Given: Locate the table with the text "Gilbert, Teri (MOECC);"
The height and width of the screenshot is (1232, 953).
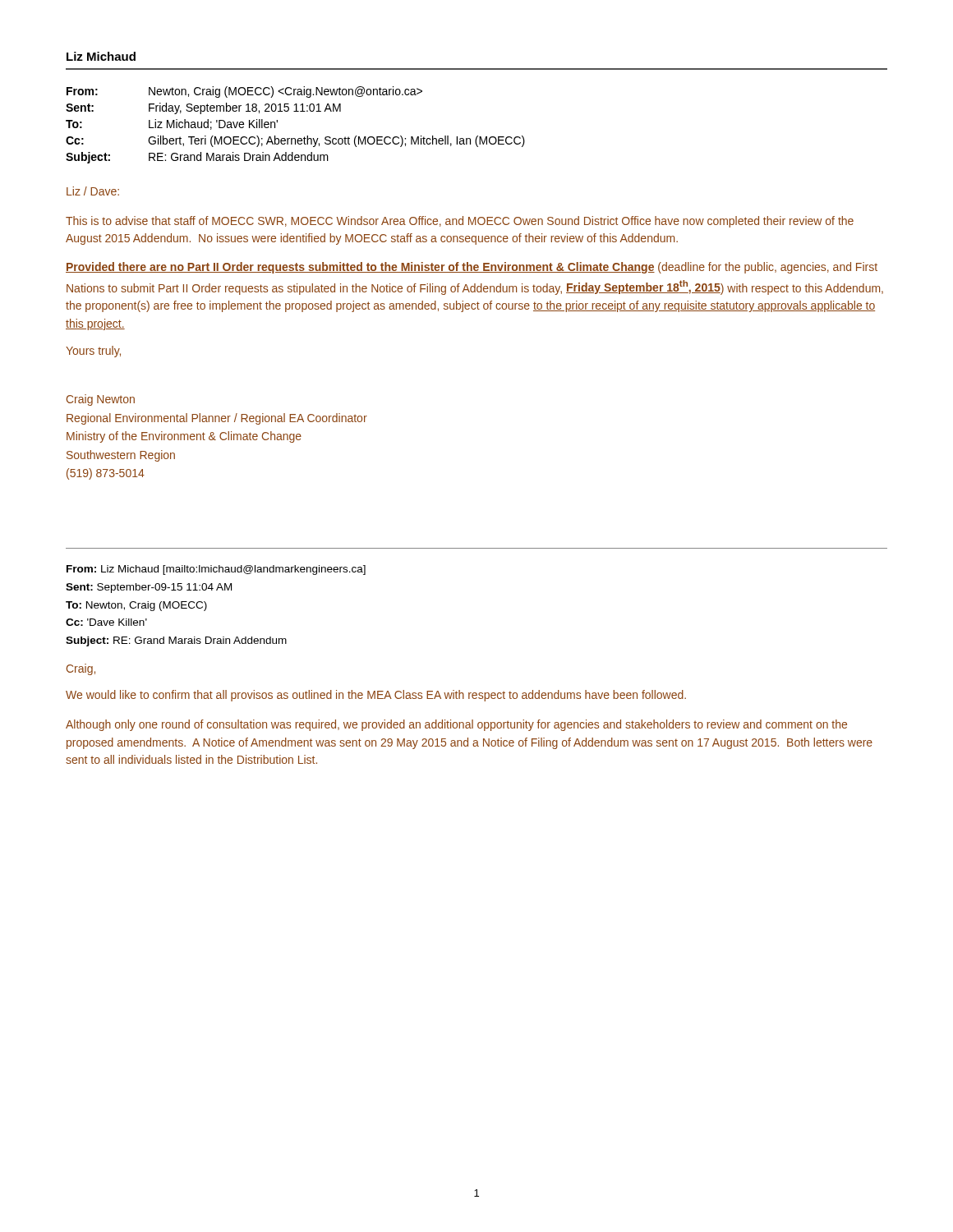Looking at the screenshot, I should tap(476, 124).
